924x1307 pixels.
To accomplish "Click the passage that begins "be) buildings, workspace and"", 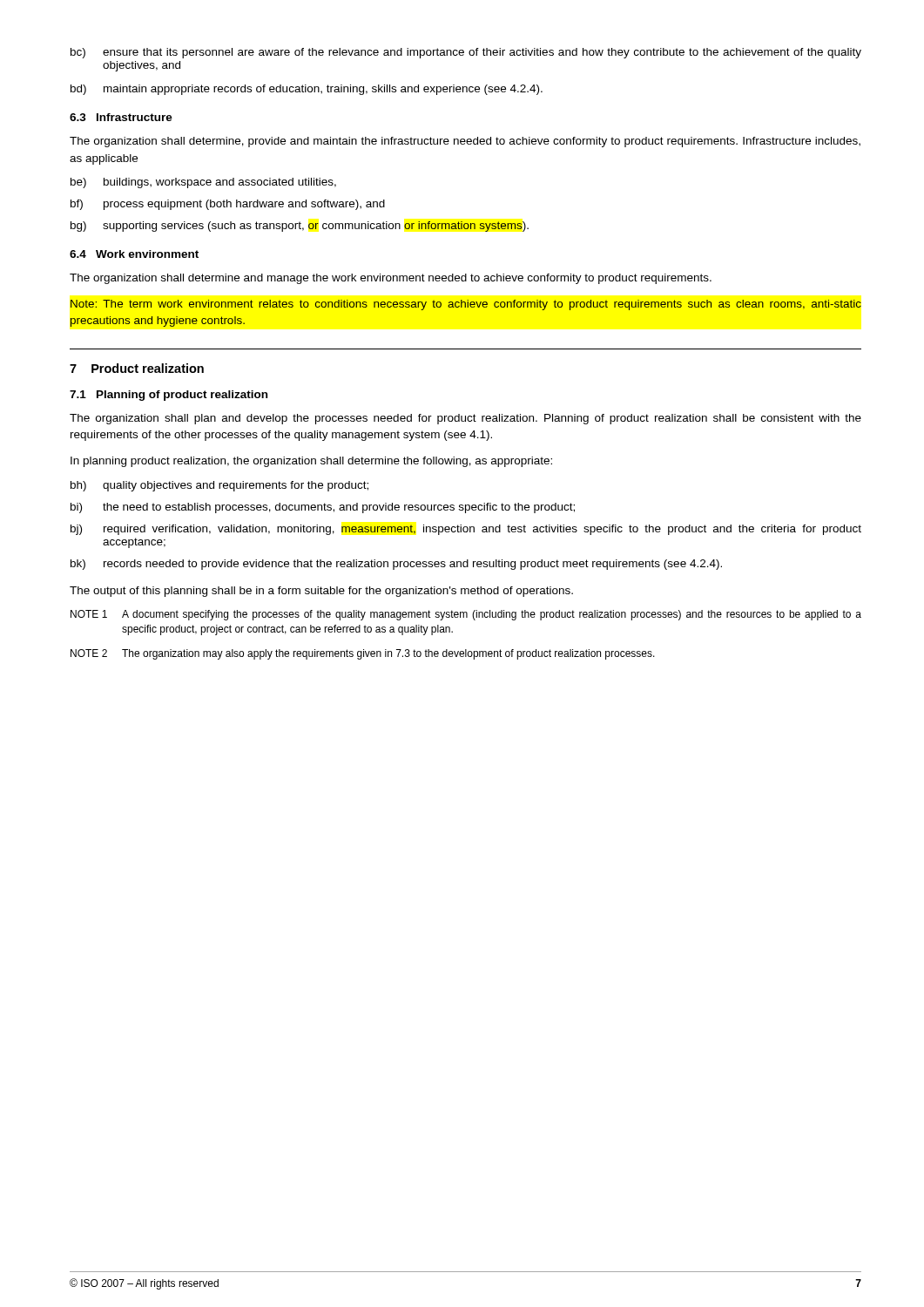I will (x=203, y=183).
